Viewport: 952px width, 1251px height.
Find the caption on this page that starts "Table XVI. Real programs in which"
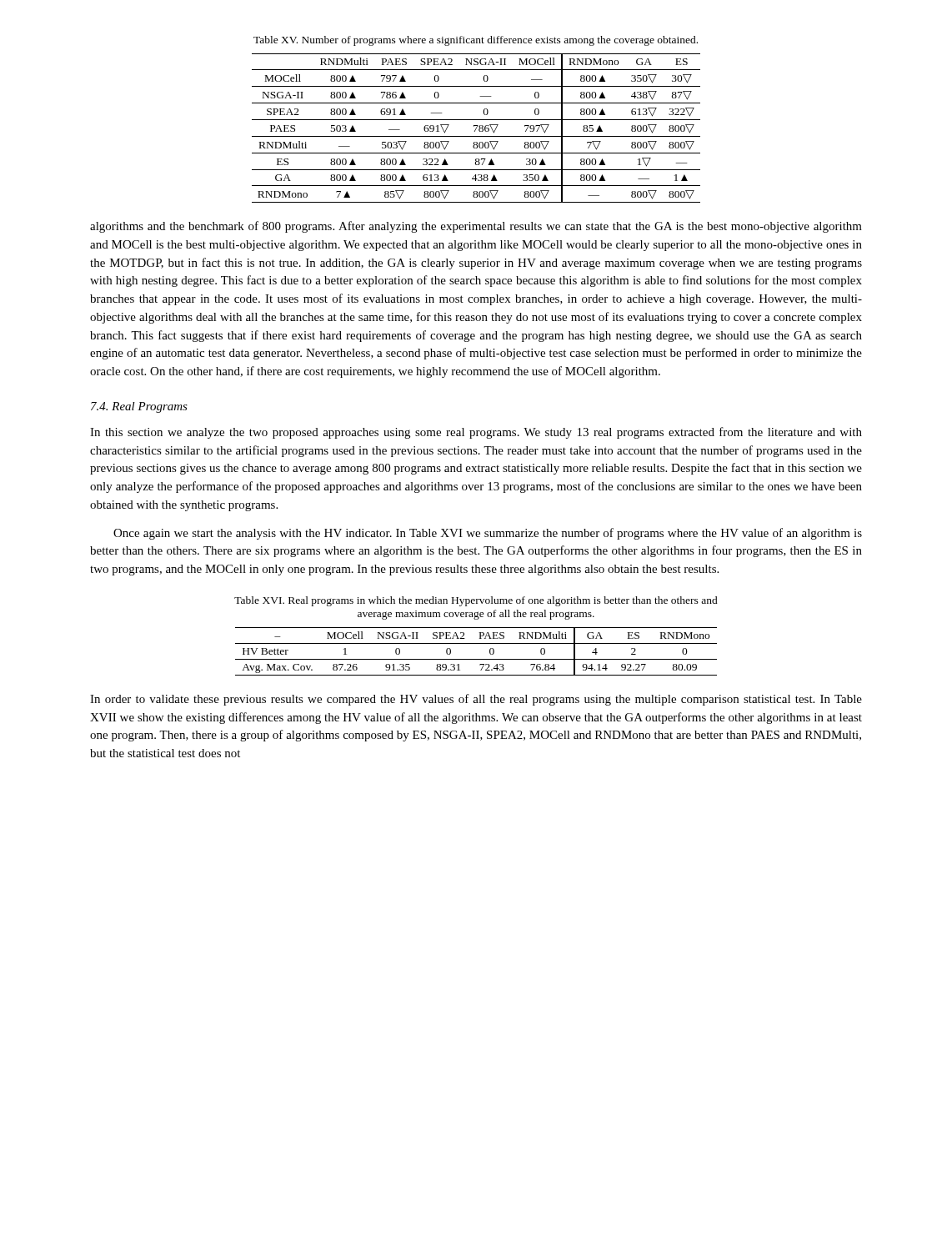[476, 607]
